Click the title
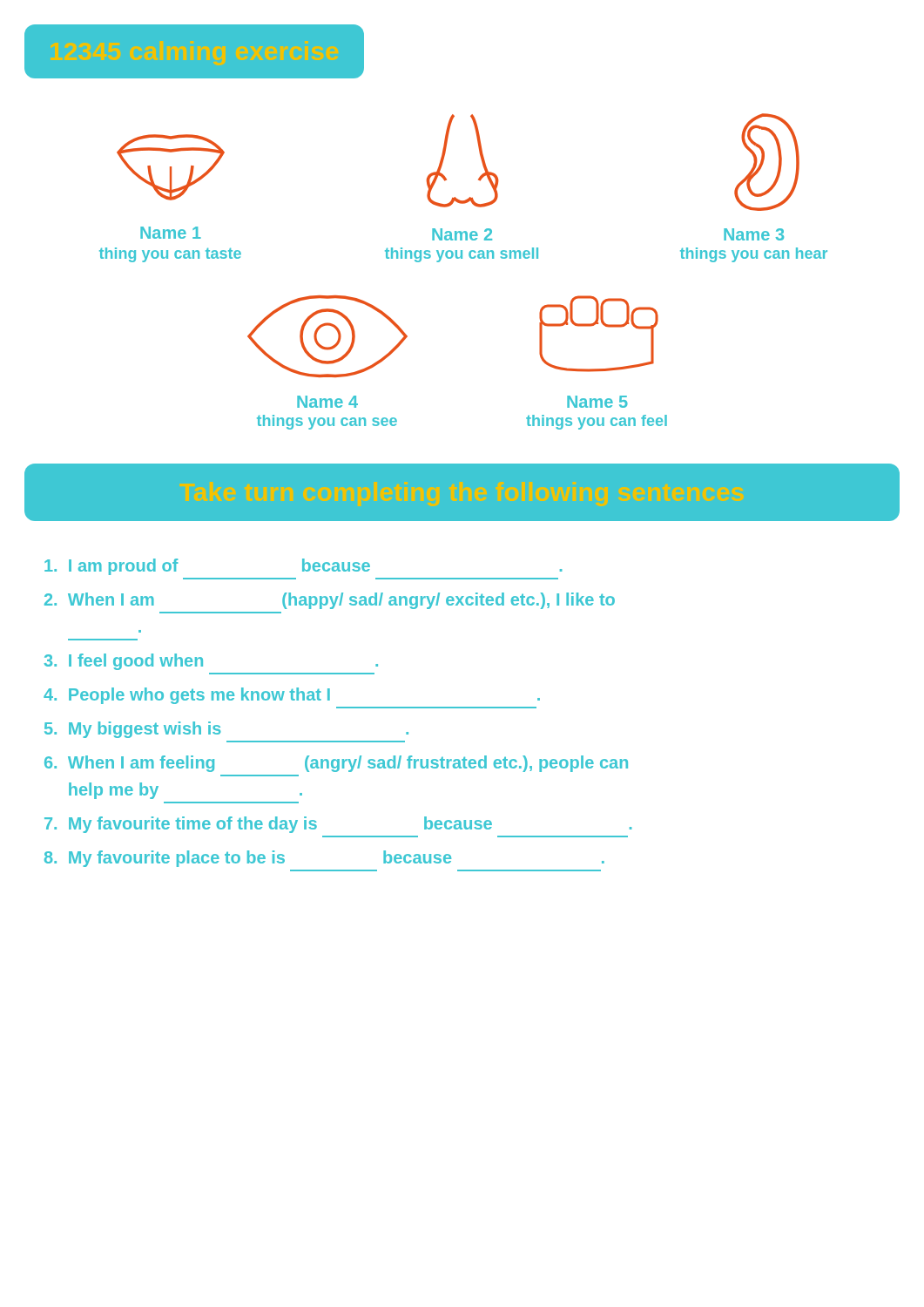 pos(194,51)
